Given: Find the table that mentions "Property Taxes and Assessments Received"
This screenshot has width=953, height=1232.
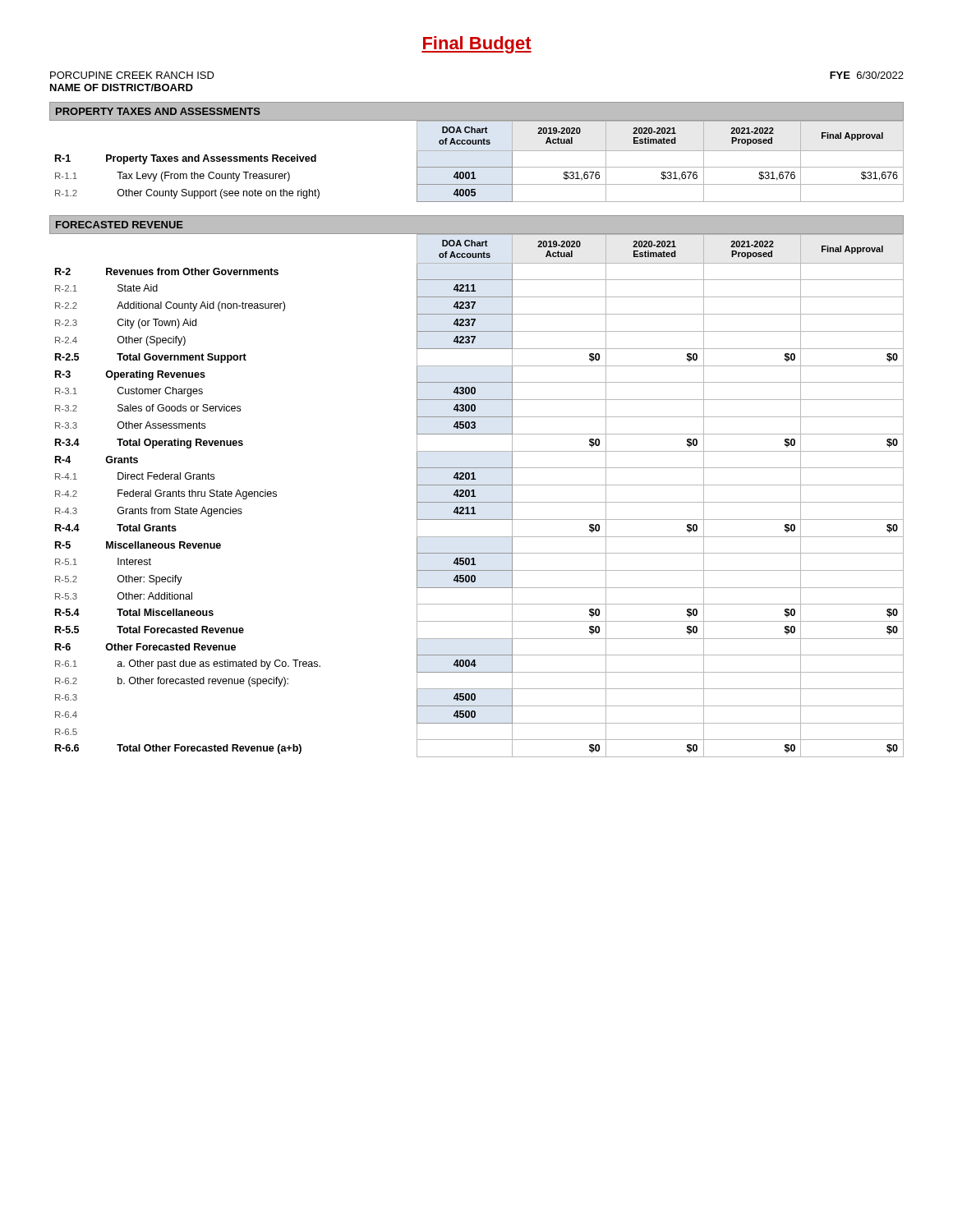Looking at the screenshot, I should [476, 161].
